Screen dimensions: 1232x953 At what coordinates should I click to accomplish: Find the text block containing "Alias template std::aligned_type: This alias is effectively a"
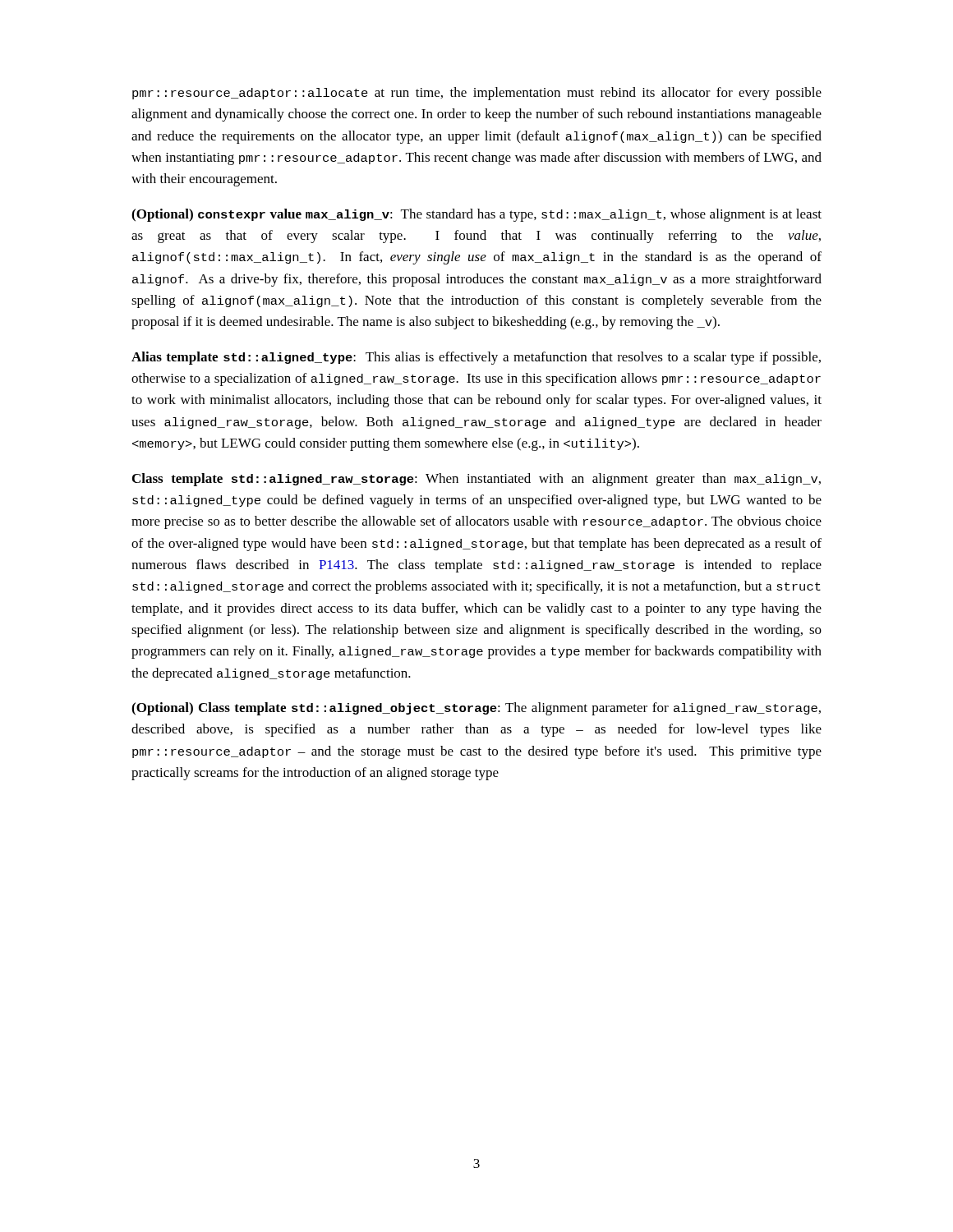(x=476, y=401)
